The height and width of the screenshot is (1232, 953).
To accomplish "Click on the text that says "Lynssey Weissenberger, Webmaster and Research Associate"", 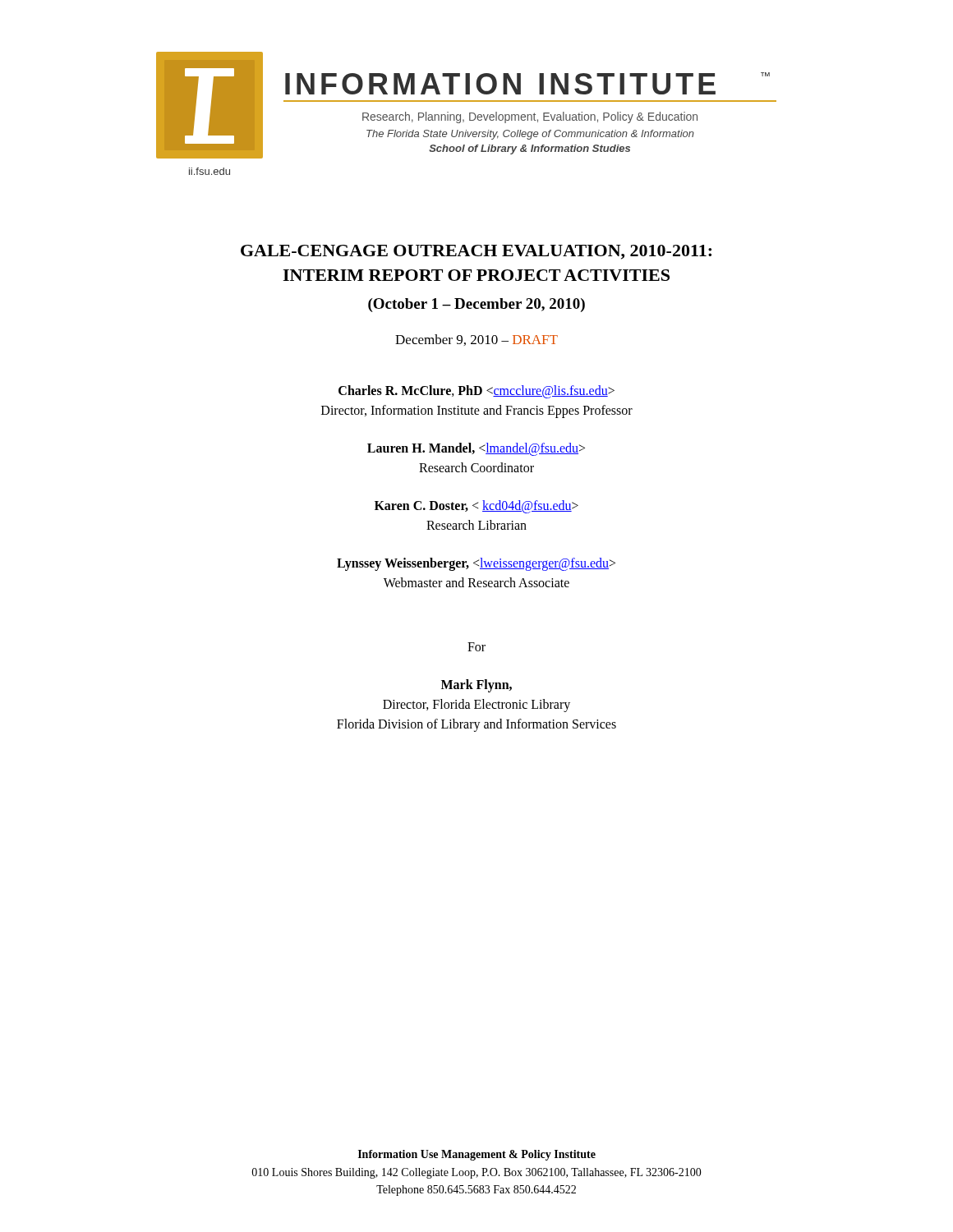I will [x=476, y=573].
